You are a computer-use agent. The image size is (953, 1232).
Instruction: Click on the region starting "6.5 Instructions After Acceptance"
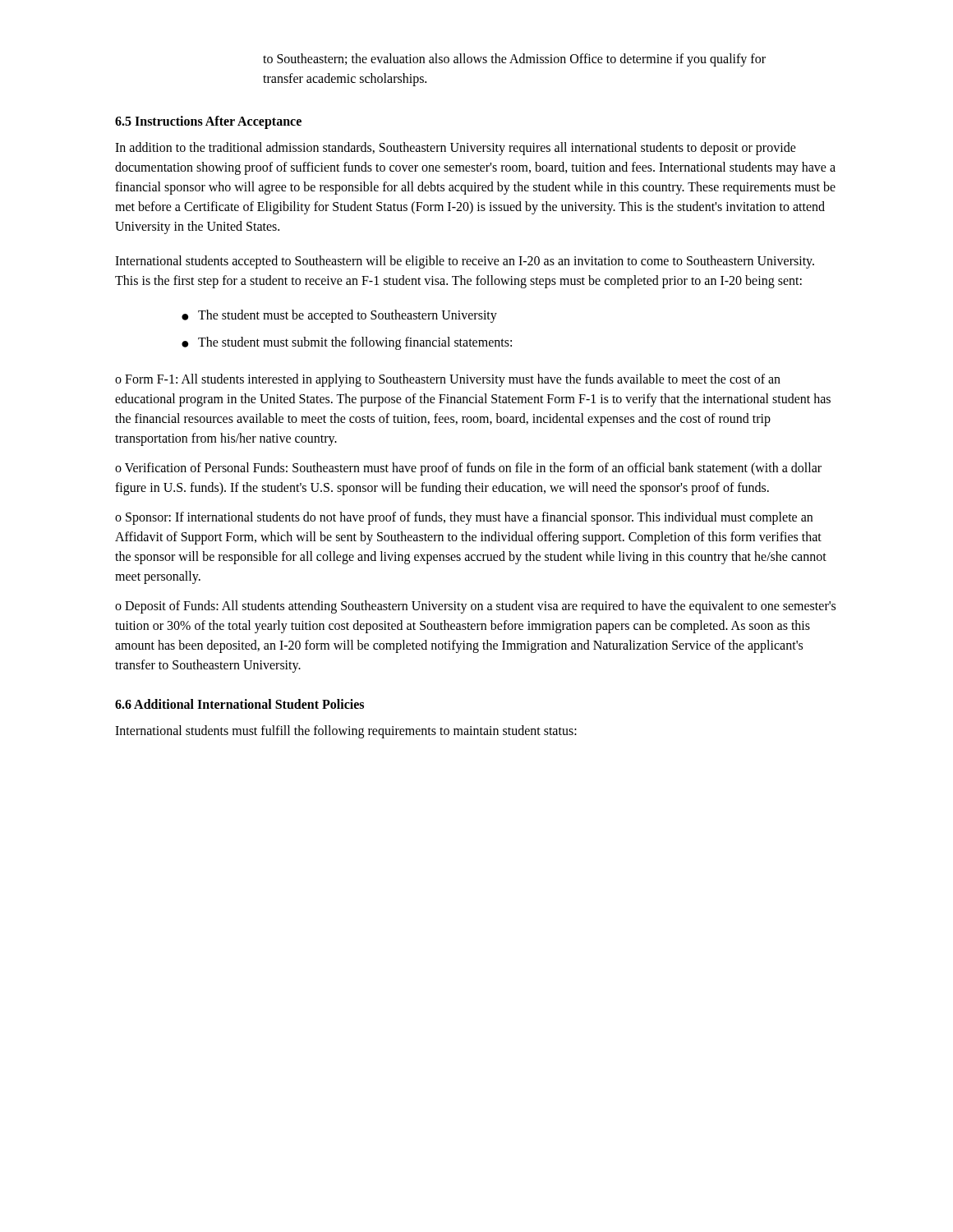[x=208, y=121]
